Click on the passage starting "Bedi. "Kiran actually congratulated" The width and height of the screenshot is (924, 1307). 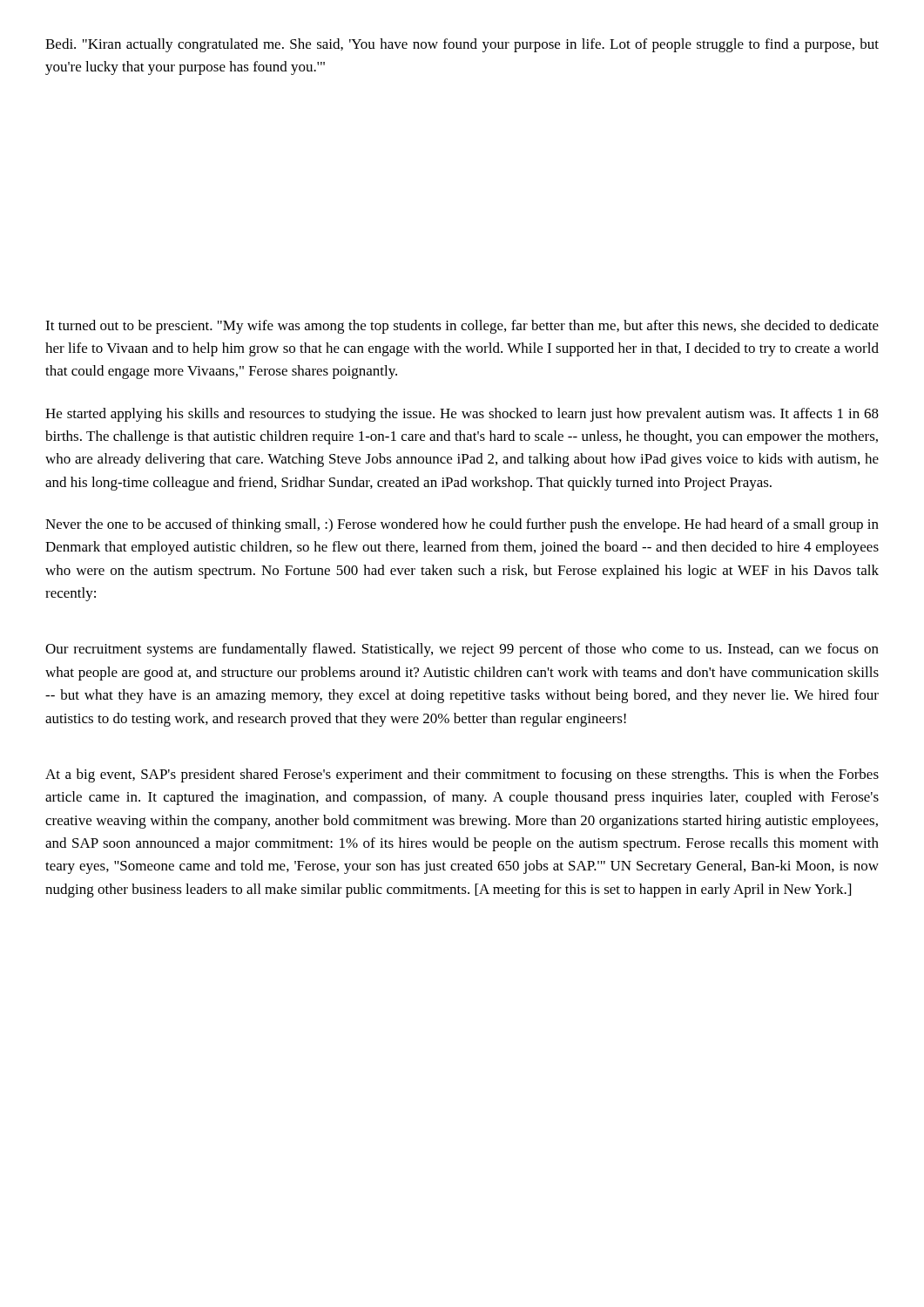[462, 55]
